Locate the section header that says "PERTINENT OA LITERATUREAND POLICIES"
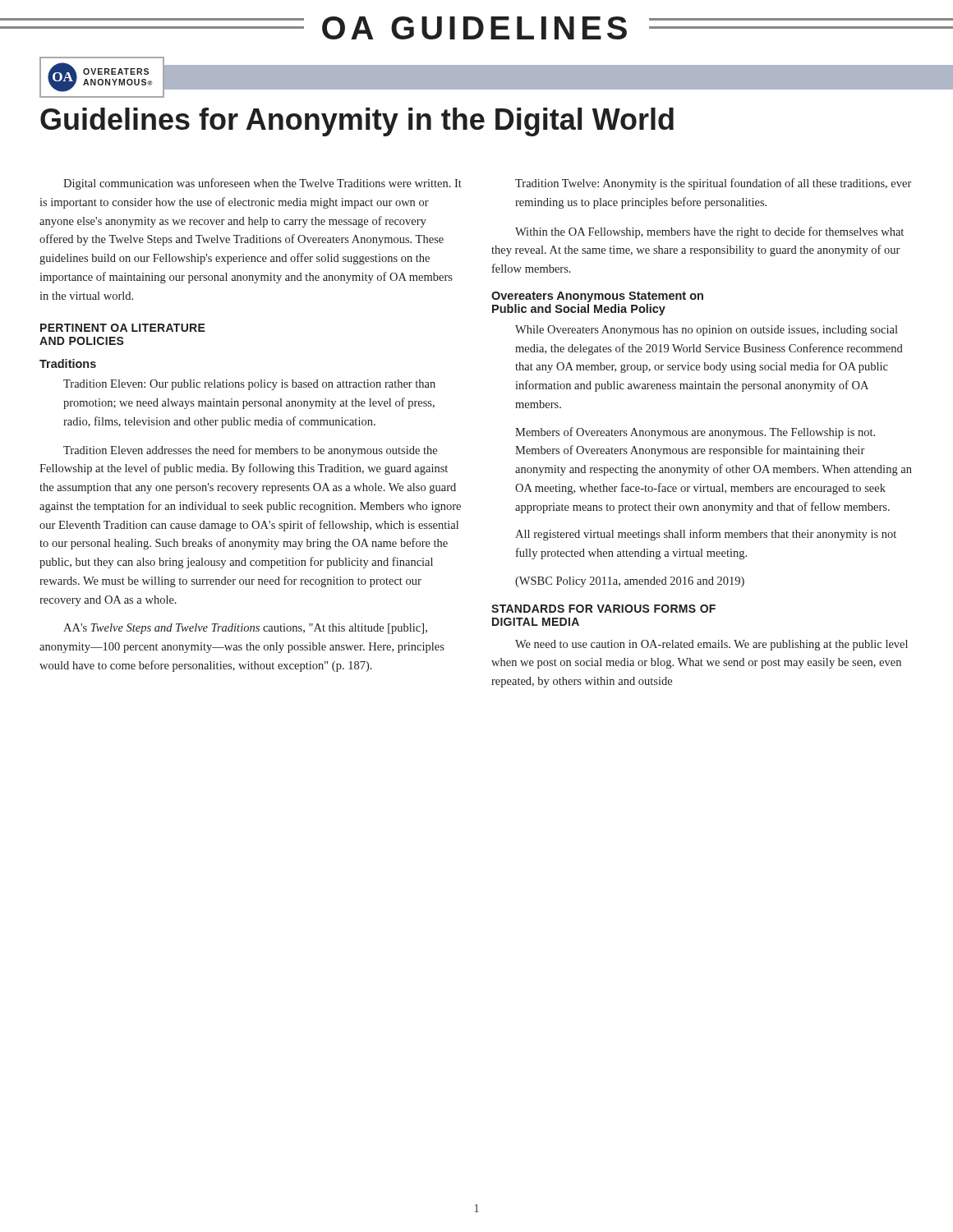 [x=122, y=334]
